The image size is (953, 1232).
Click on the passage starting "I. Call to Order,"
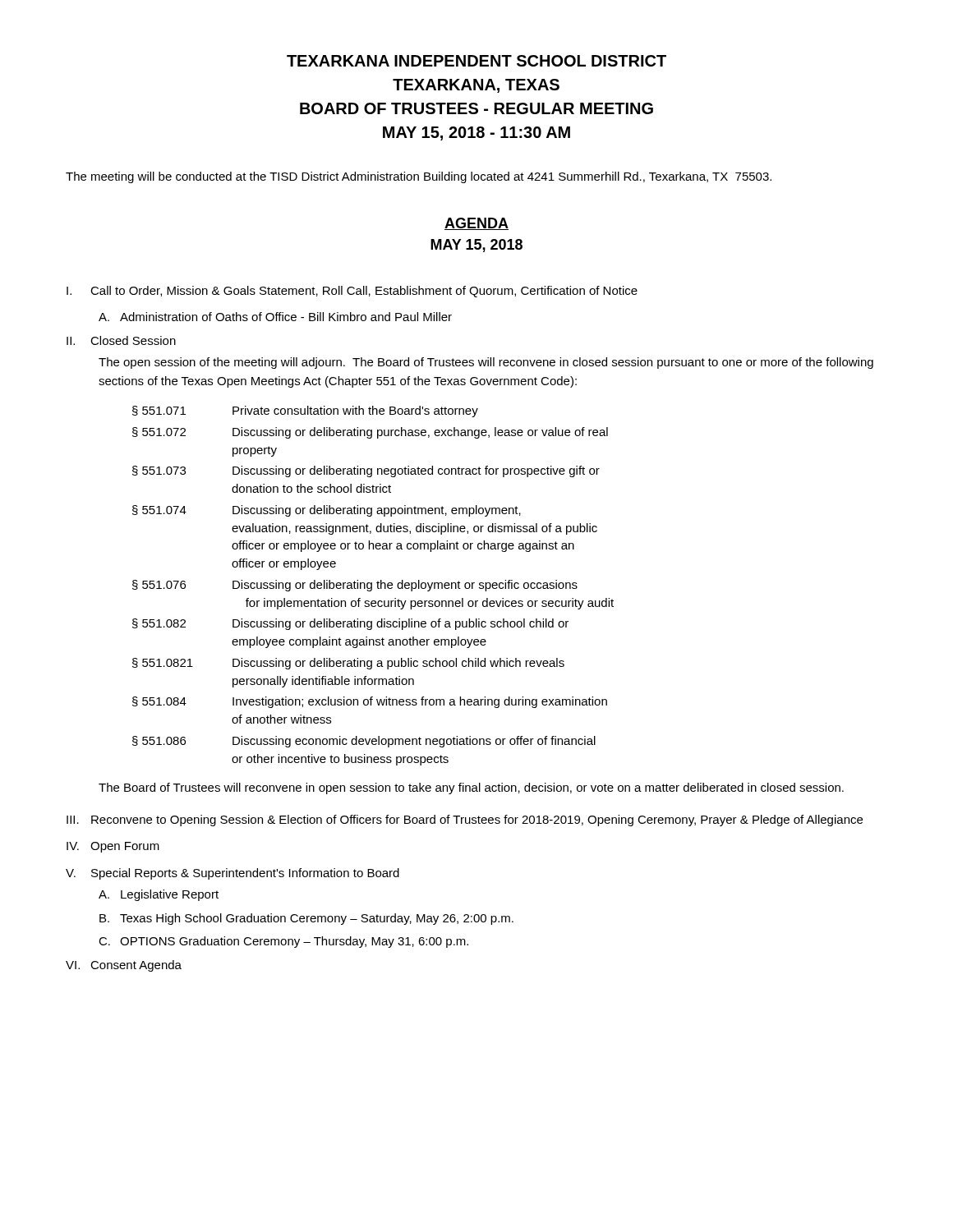(352, 291)
